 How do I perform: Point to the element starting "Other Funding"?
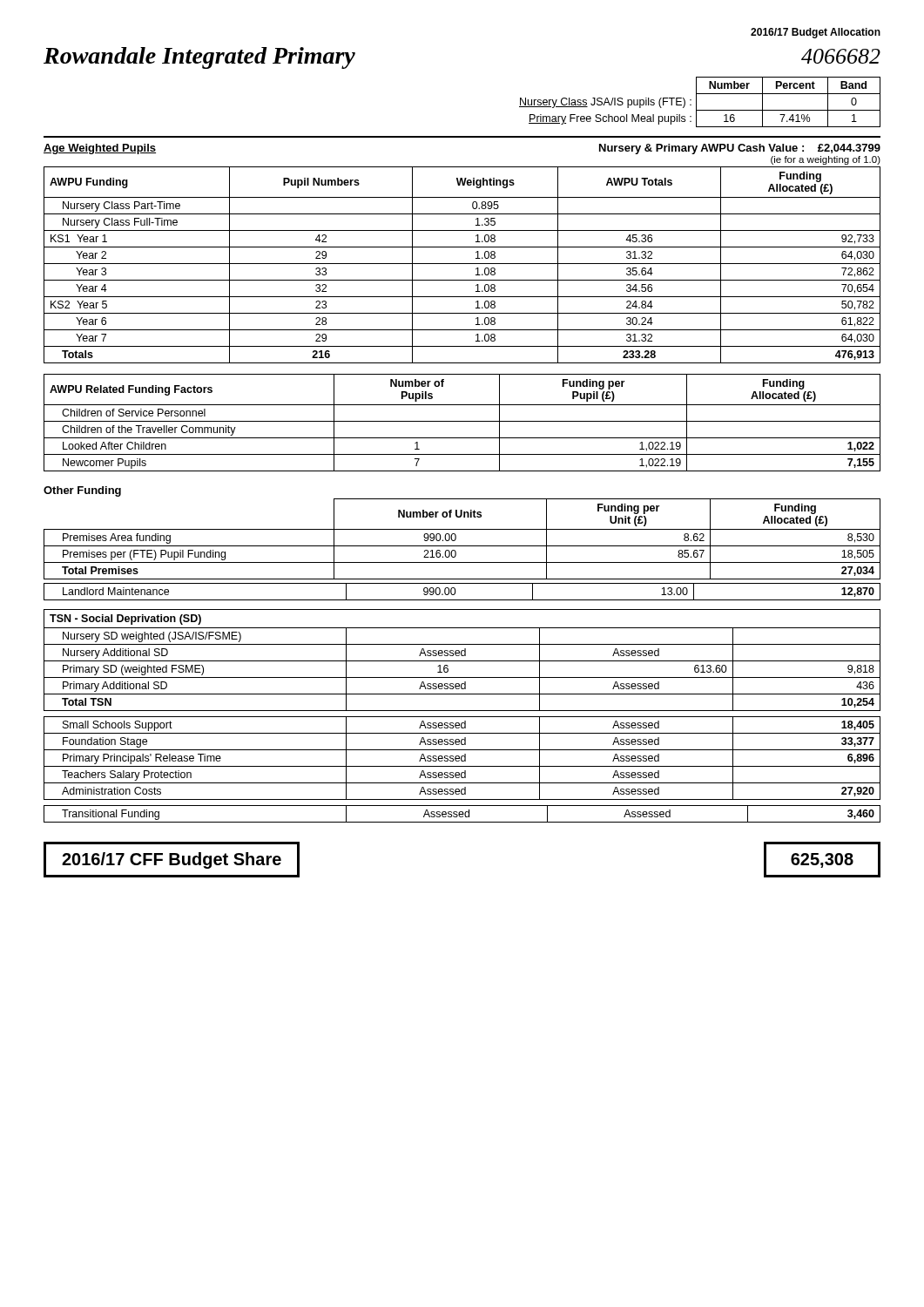click(x=83, y=490)
